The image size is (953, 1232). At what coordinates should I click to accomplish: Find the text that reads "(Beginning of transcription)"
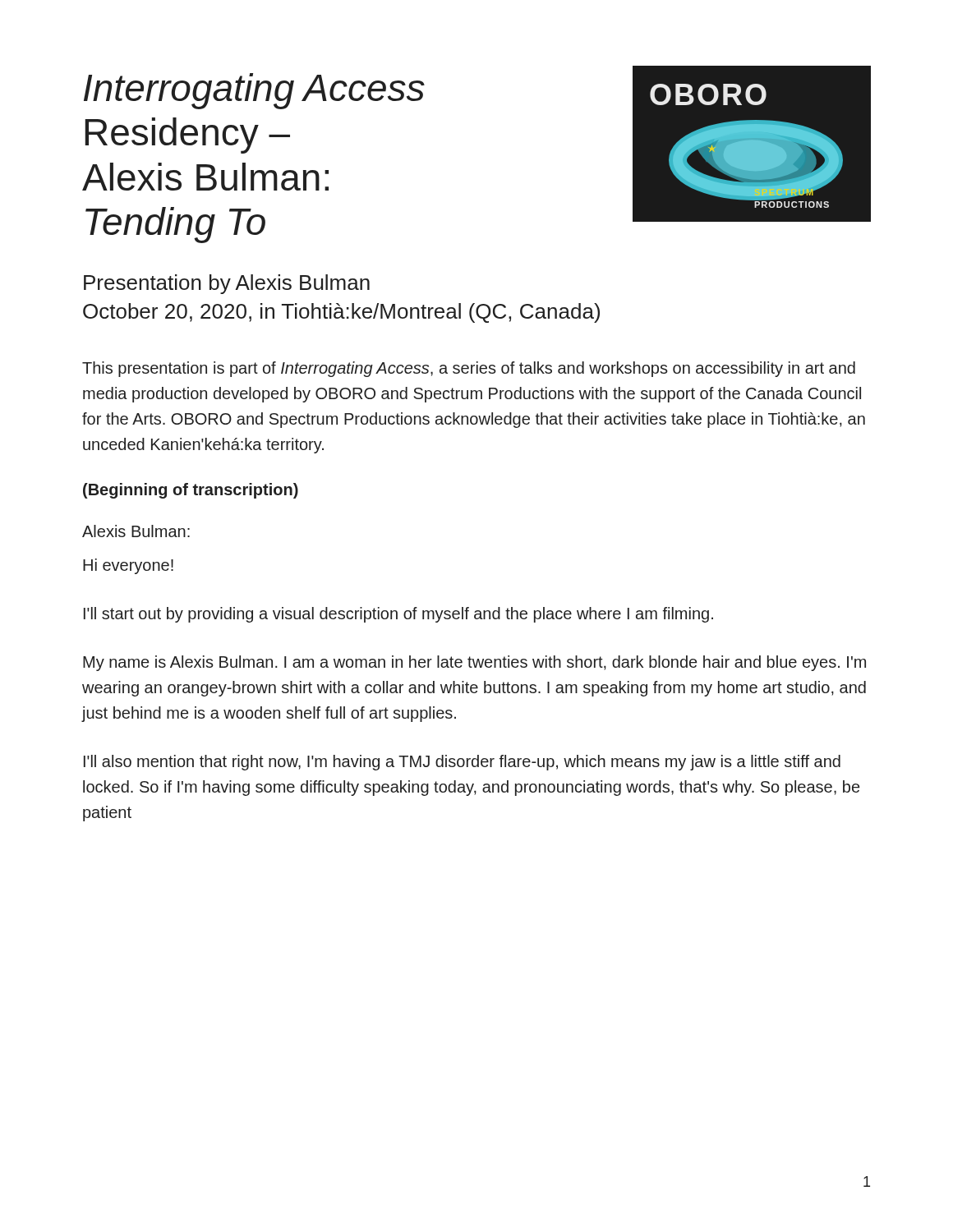tap(190, 490)
